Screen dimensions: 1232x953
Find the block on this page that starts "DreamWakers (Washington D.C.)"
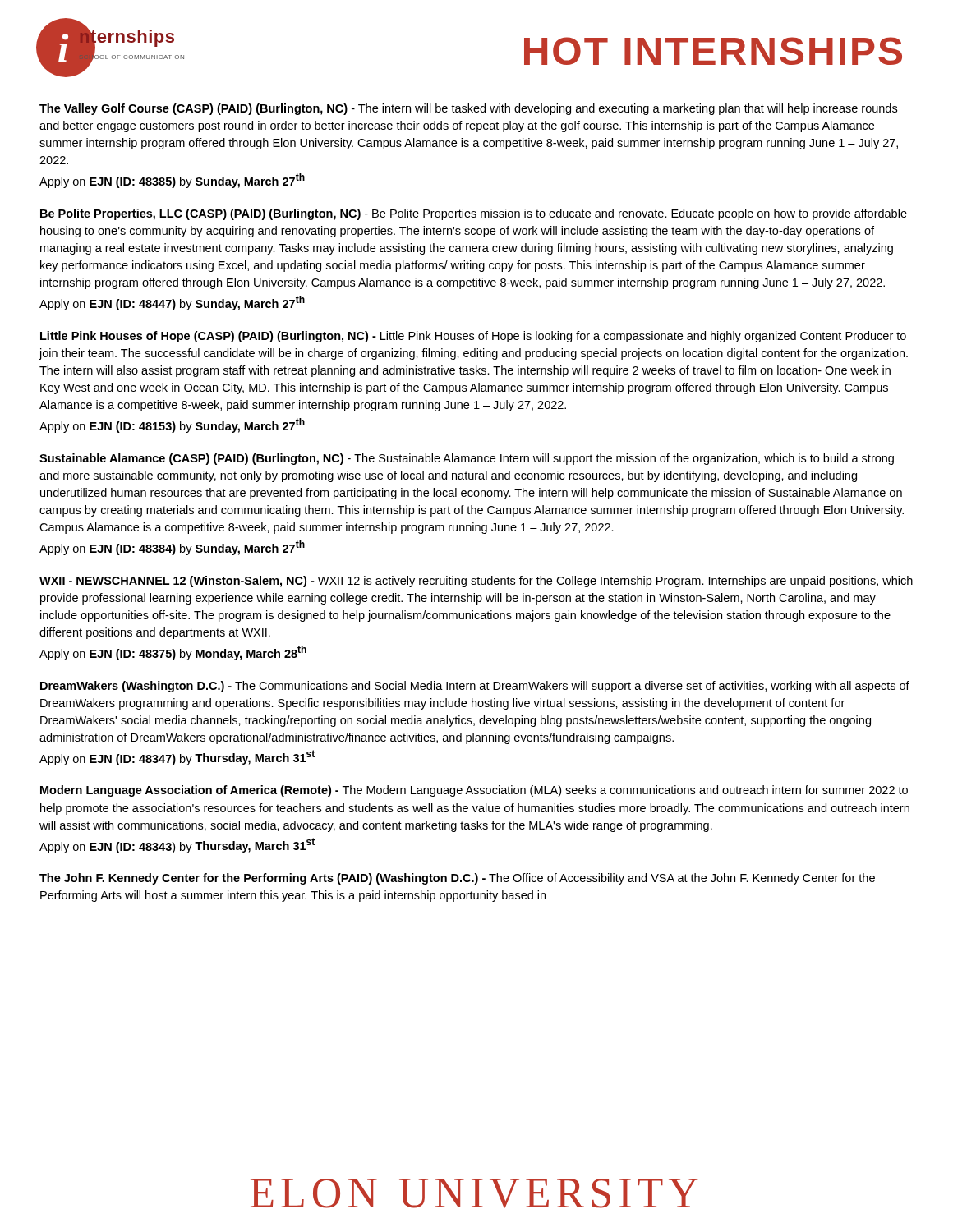click(x=476, y=722)
